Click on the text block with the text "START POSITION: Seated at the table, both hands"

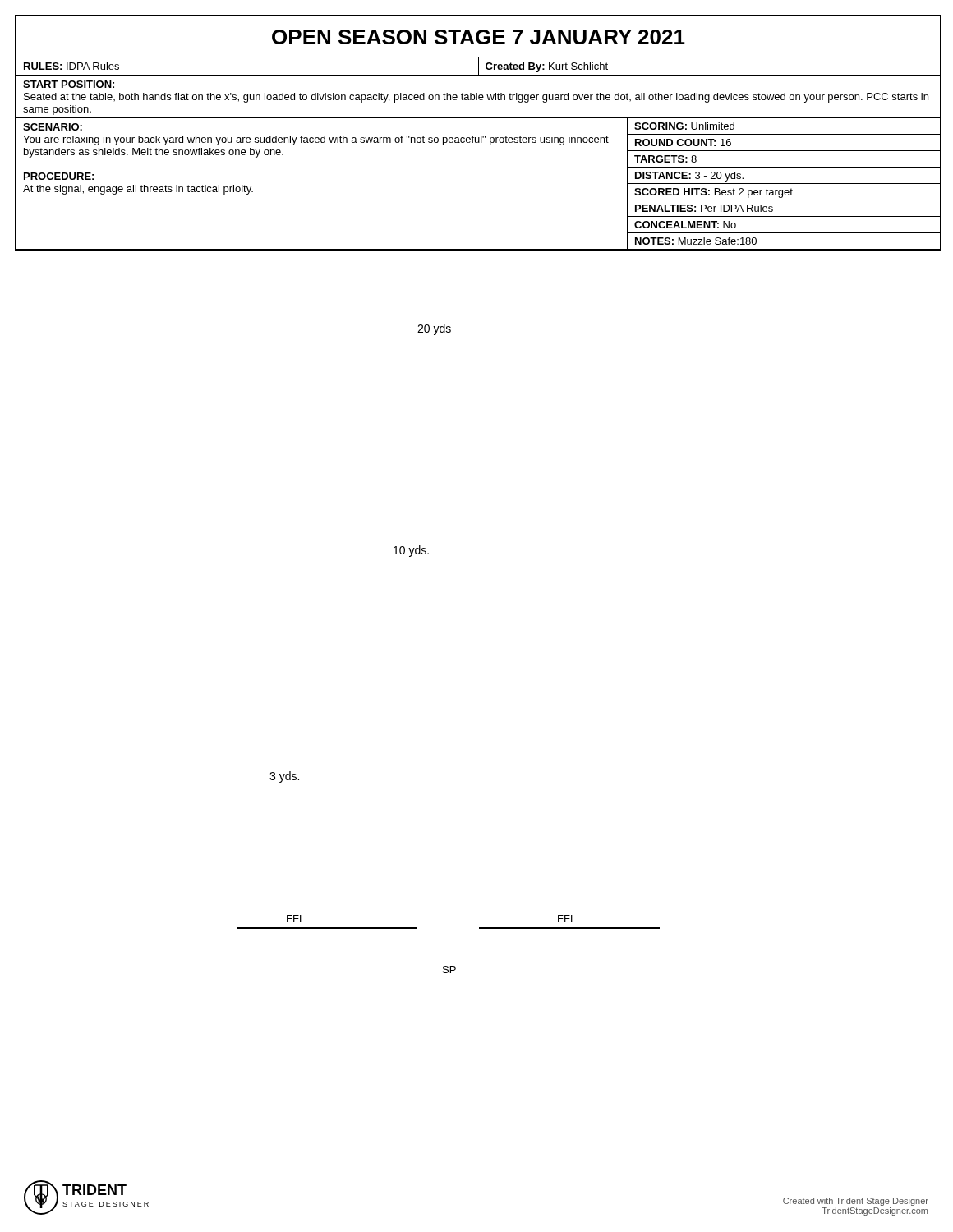pyautogui.click(x=476, y=96)
